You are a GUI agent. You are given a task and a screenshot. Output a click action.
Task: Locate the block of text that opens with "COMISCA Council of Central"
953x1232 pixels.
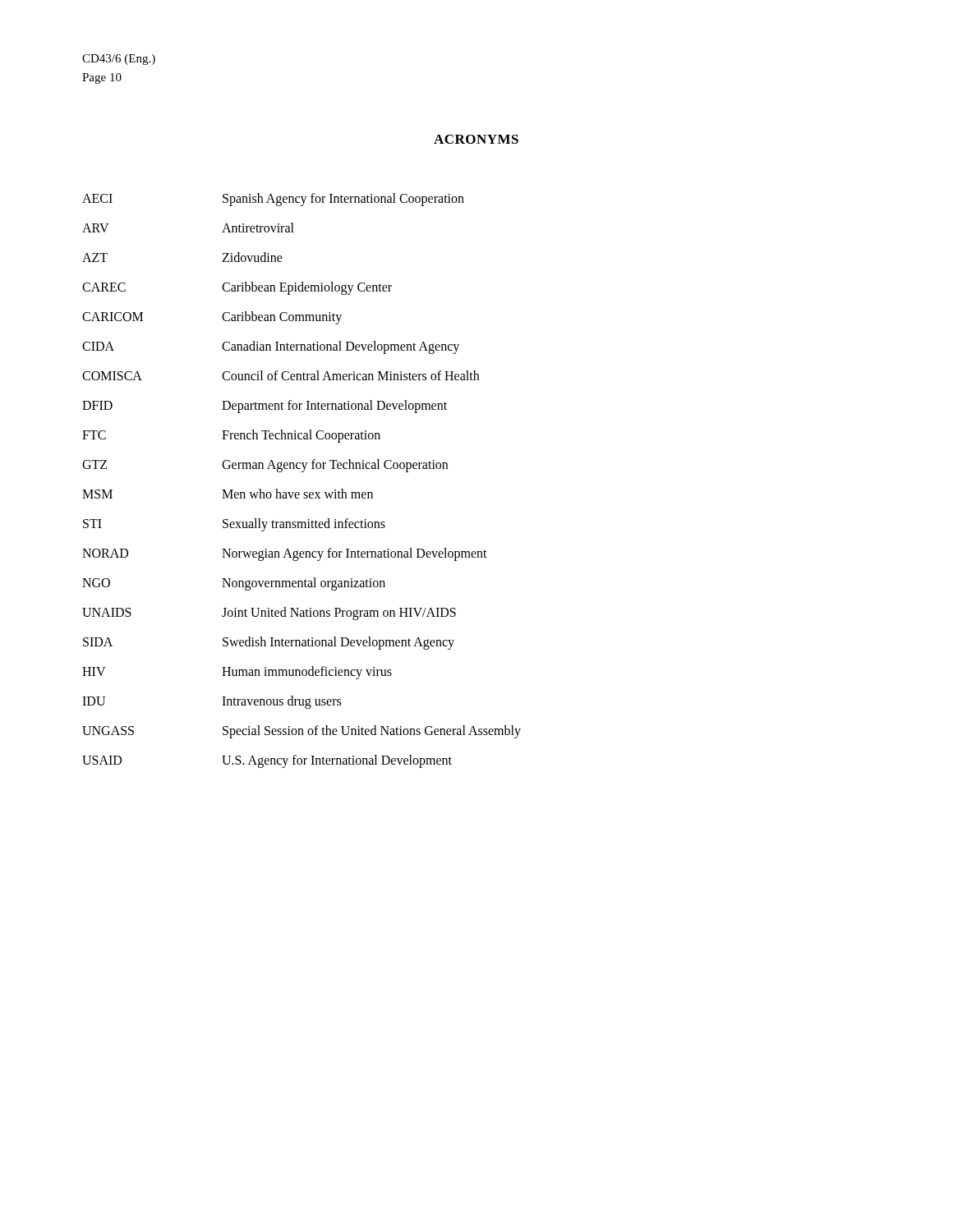[281, 376]
